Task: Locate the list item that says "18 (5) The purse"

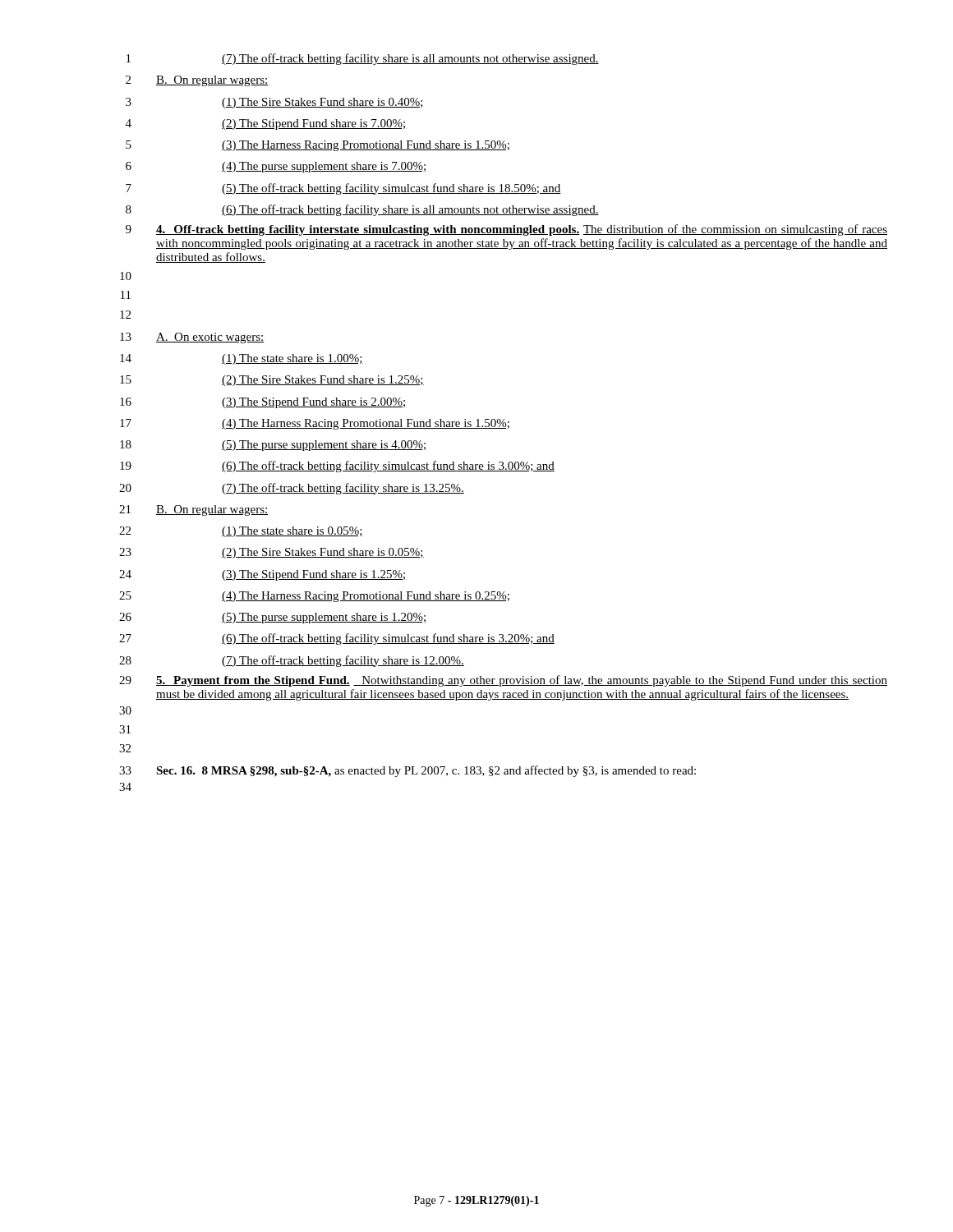Action: 274,446
